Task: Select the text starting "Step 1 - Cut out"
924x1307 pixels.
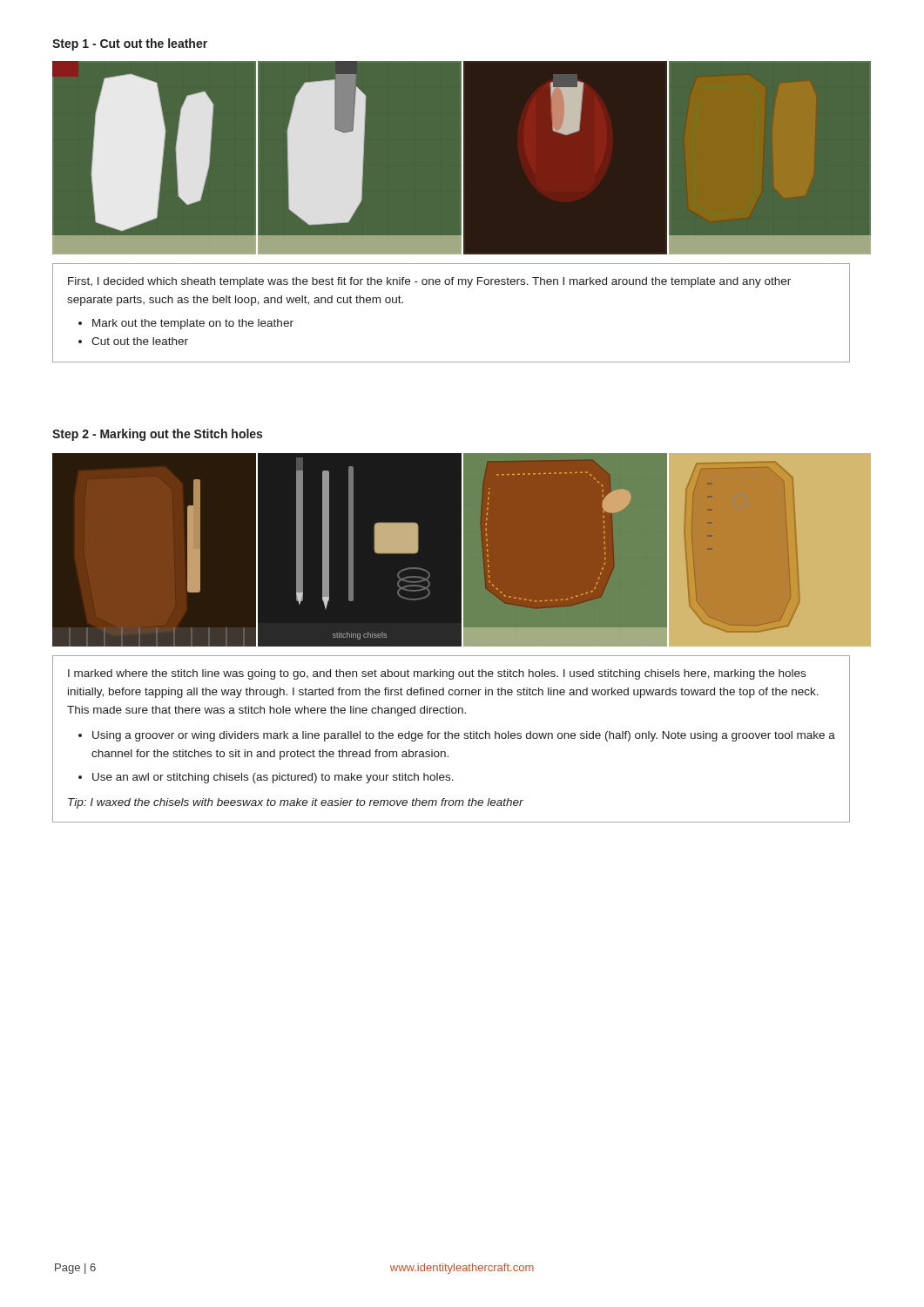Action: (x=130, y=44)
